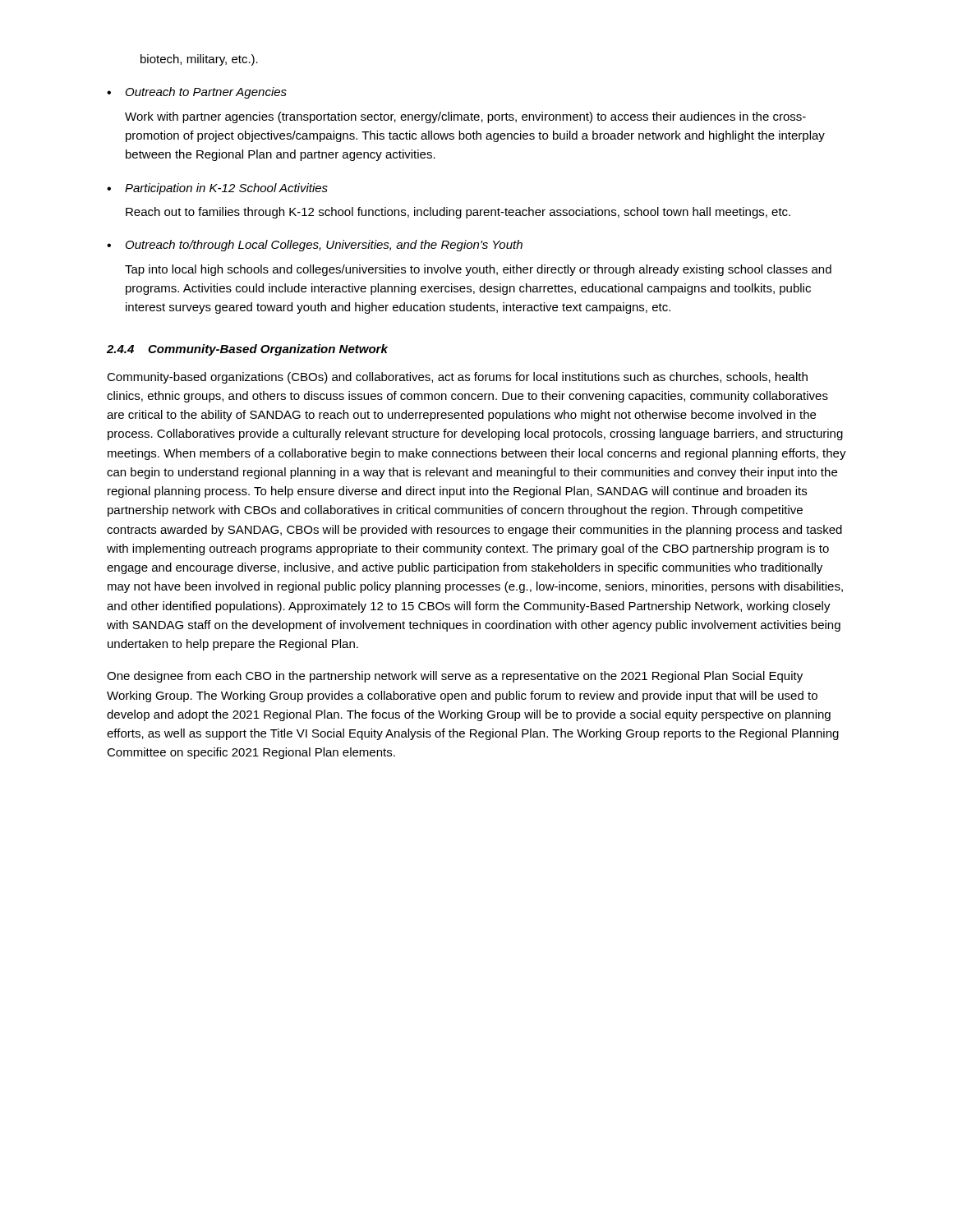This screenshot has width=953, height=1232.
Task: Navigate to the region starting "2.4.4 Community-Based Organization"
Action: (247, 348)
